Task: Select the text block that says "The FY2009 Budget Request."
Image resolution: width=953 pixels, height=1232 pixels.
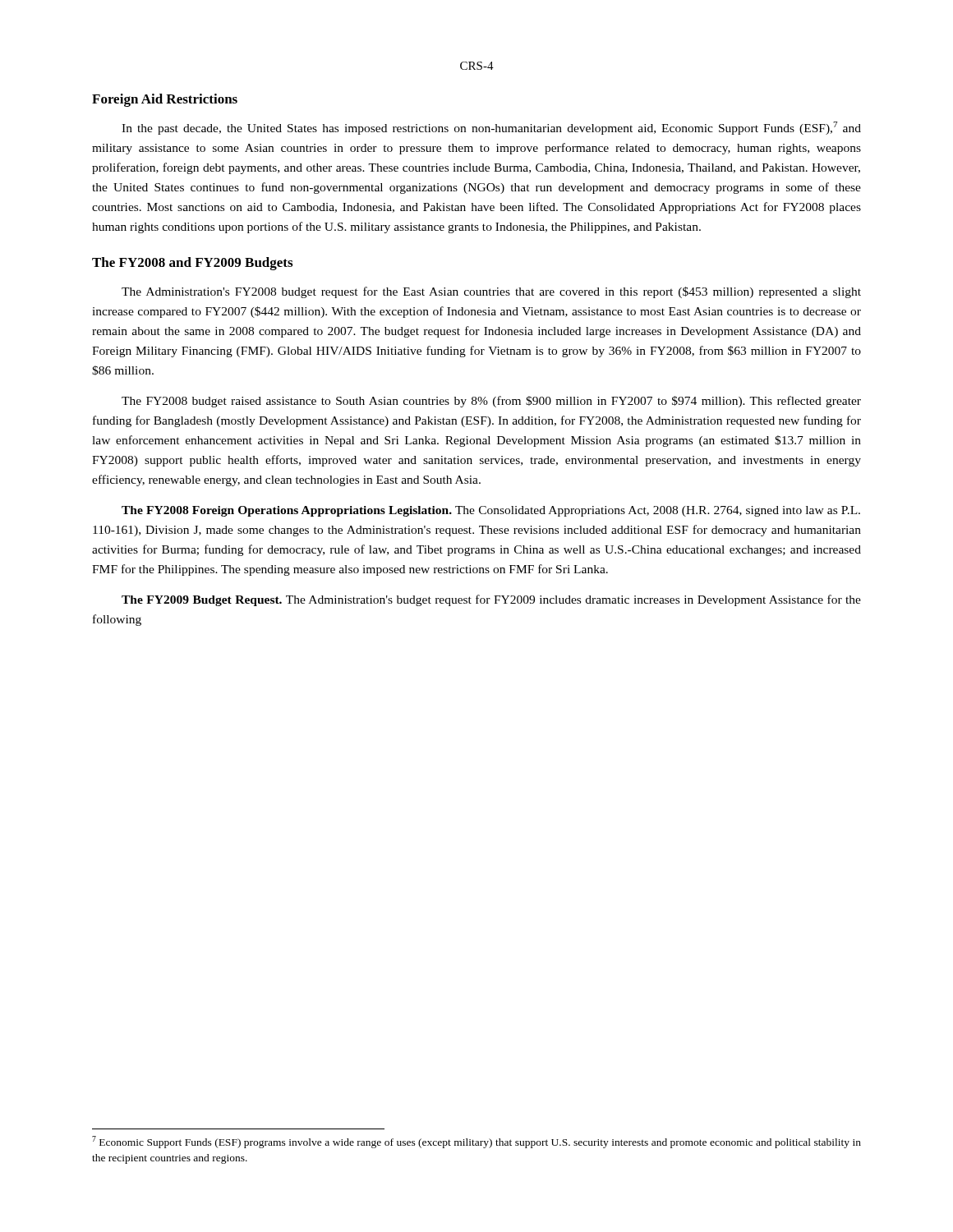Action: coord(476,610)
